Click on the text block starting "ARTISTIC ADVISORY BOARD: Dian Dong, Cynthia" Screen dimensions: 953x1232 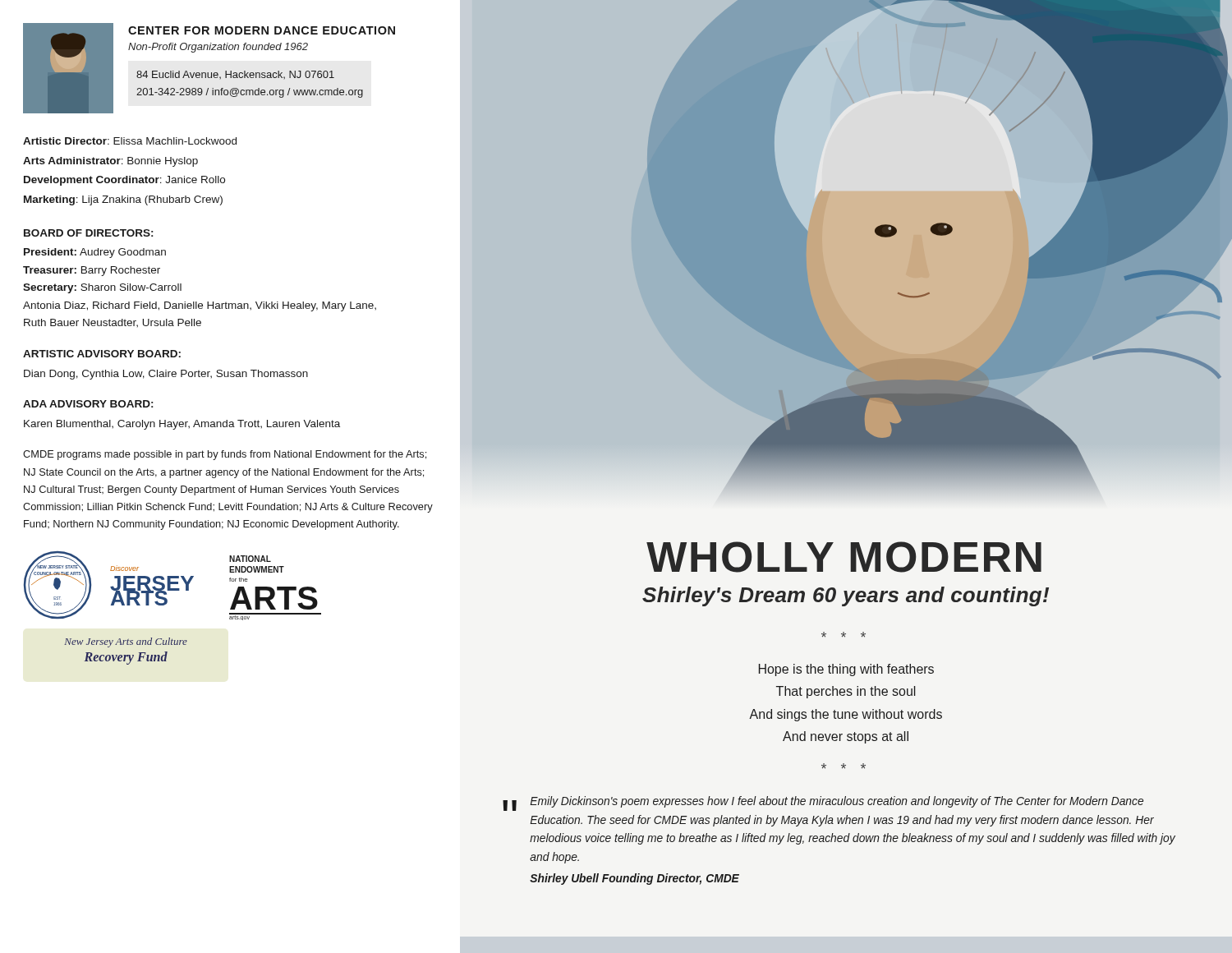coord(229,364)
